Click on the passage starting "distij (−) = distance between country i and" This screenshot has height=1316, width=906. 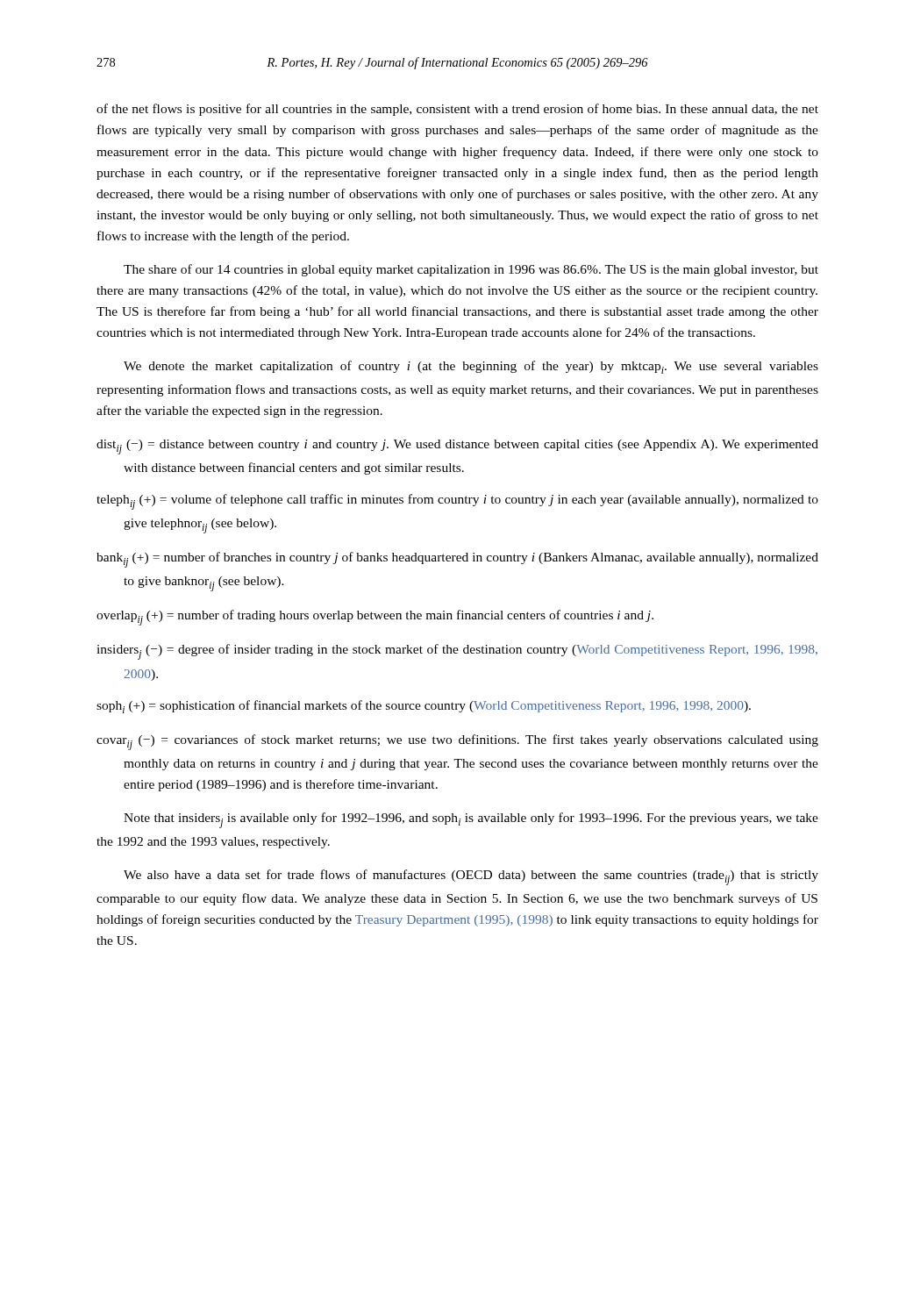tap(457, 456)
